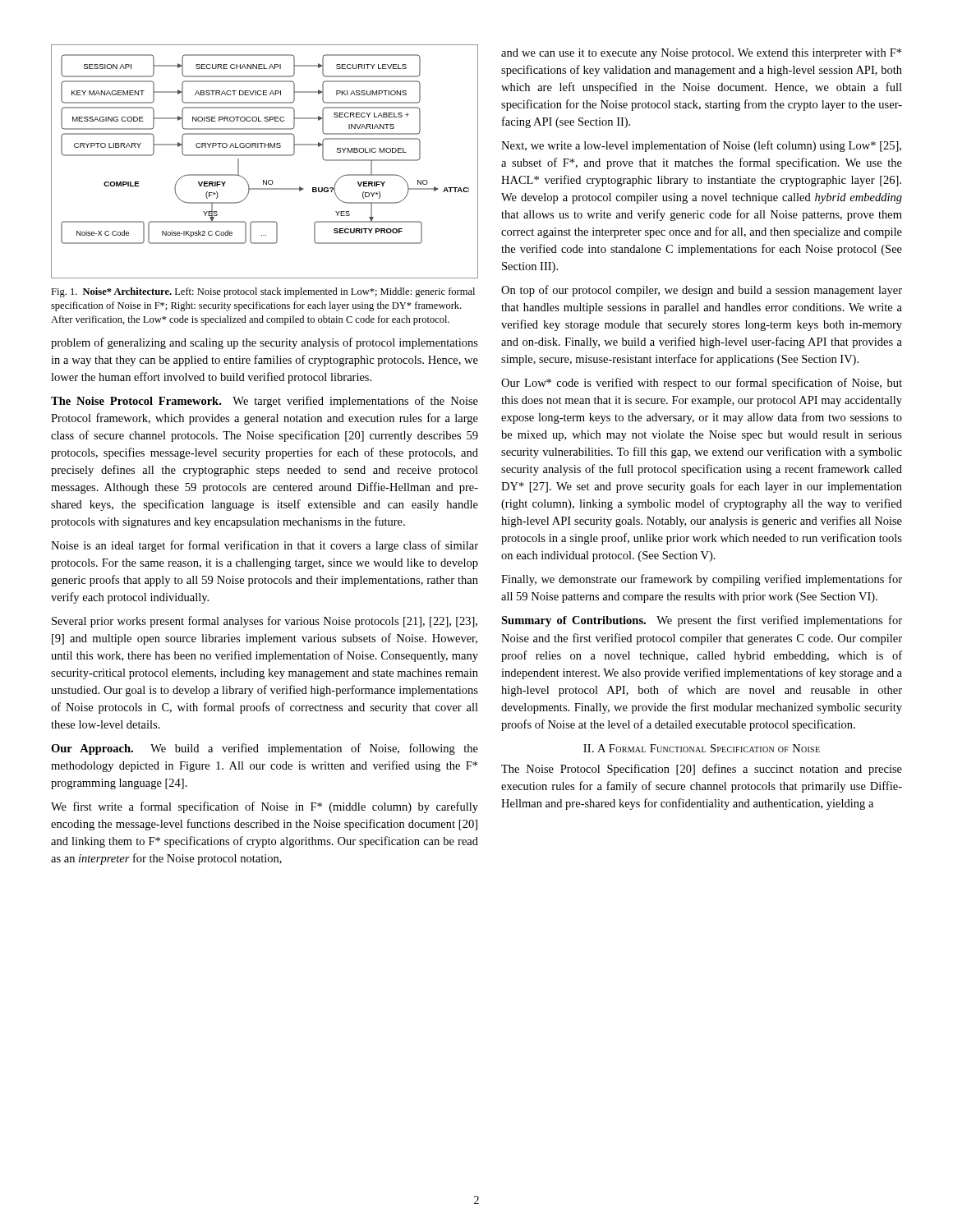Point to the text block starting "Next, we write a low-level implementation of"
Viewport: 953px width, 1232px height.
[x=702, y=206]
